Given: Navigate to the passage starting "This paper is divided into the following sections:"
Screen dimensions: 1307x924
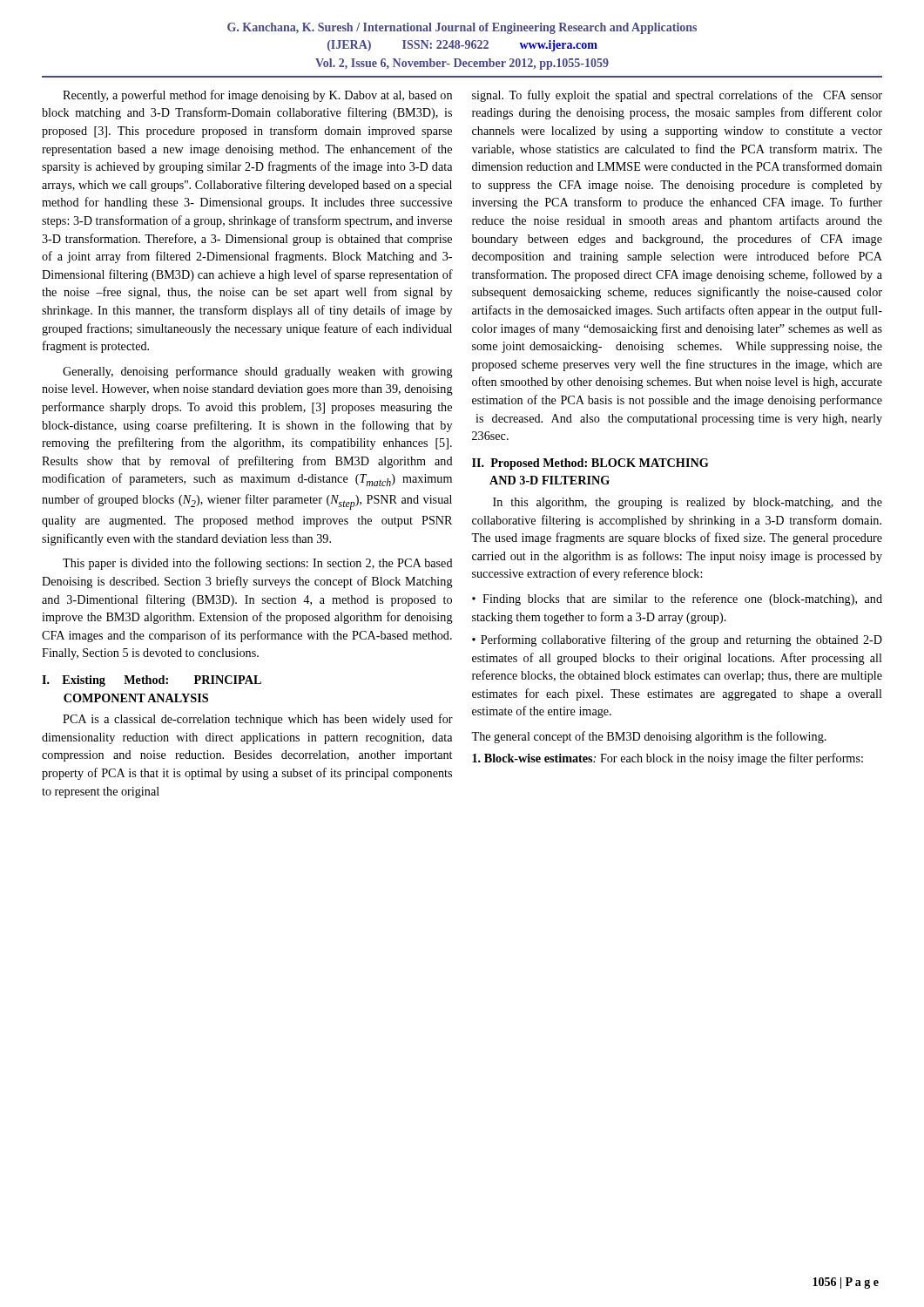Looking at the screenshot, I should 247,608.
